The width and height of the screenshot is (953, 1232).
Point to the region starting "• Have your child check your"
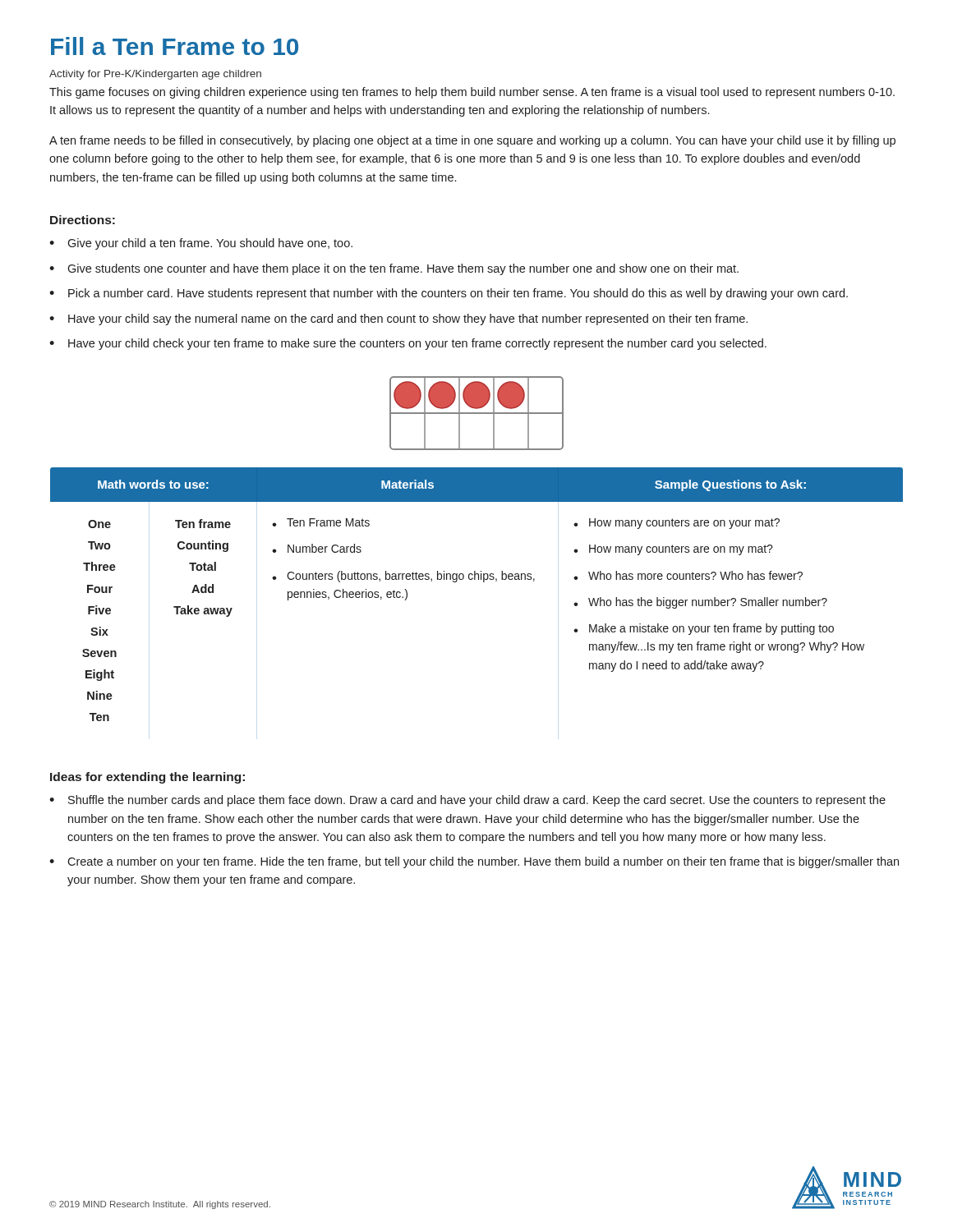pyautogui.click(x=476, y=344)
